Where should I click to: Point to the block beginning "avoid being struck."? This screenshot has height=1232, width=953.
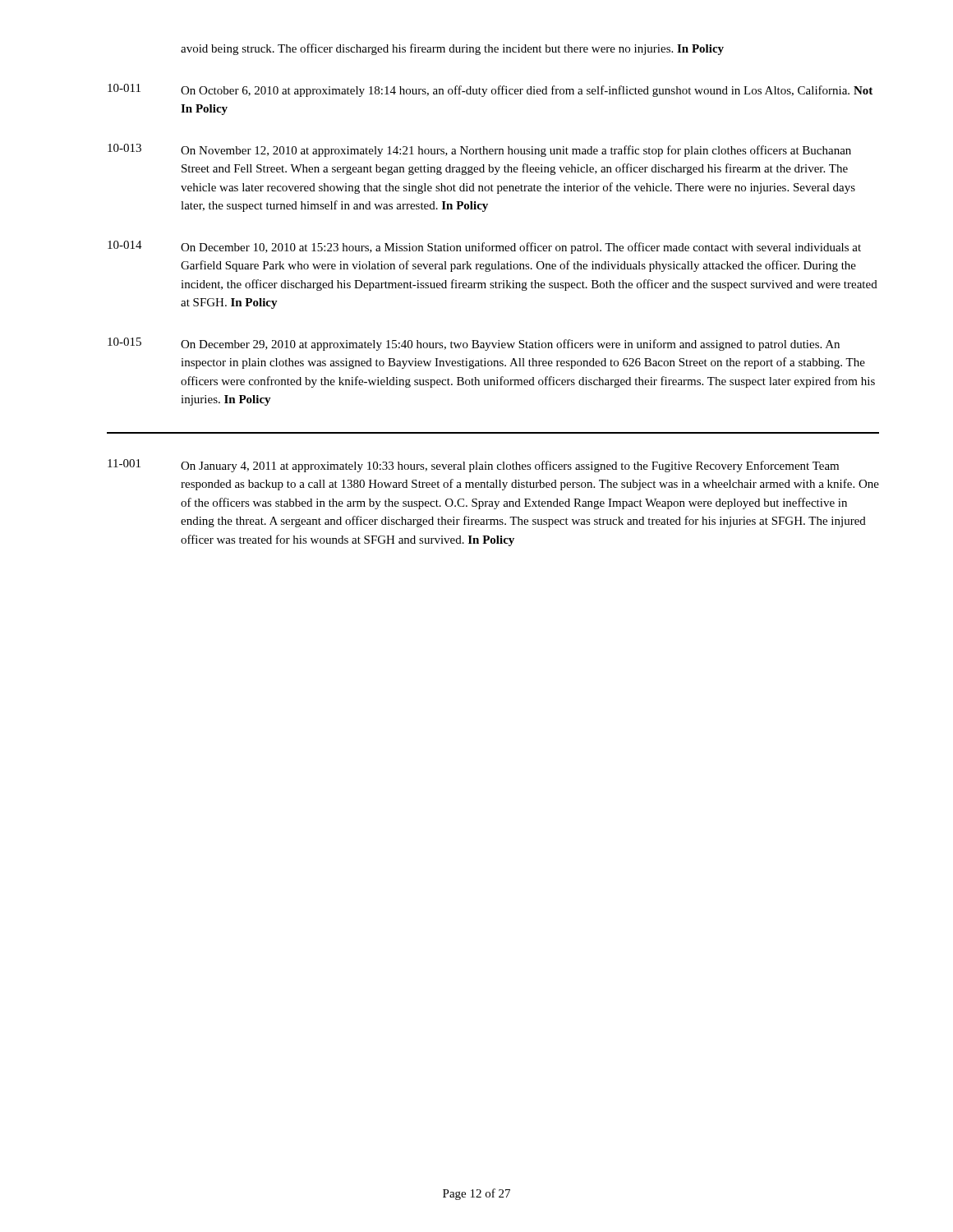coord(452,48)
